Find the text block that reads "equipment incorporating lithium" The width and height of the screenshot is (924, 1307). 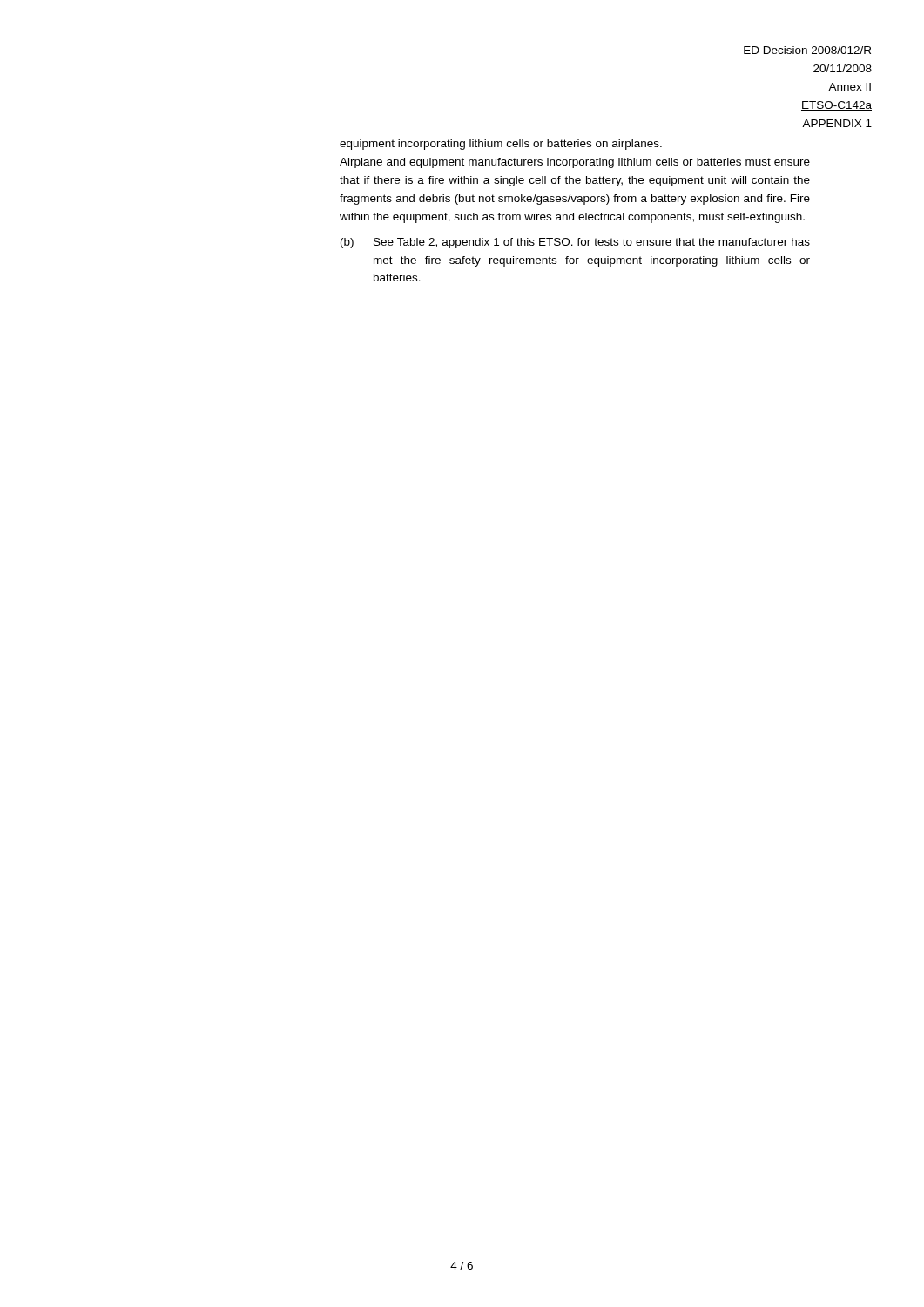pos(575,180)
